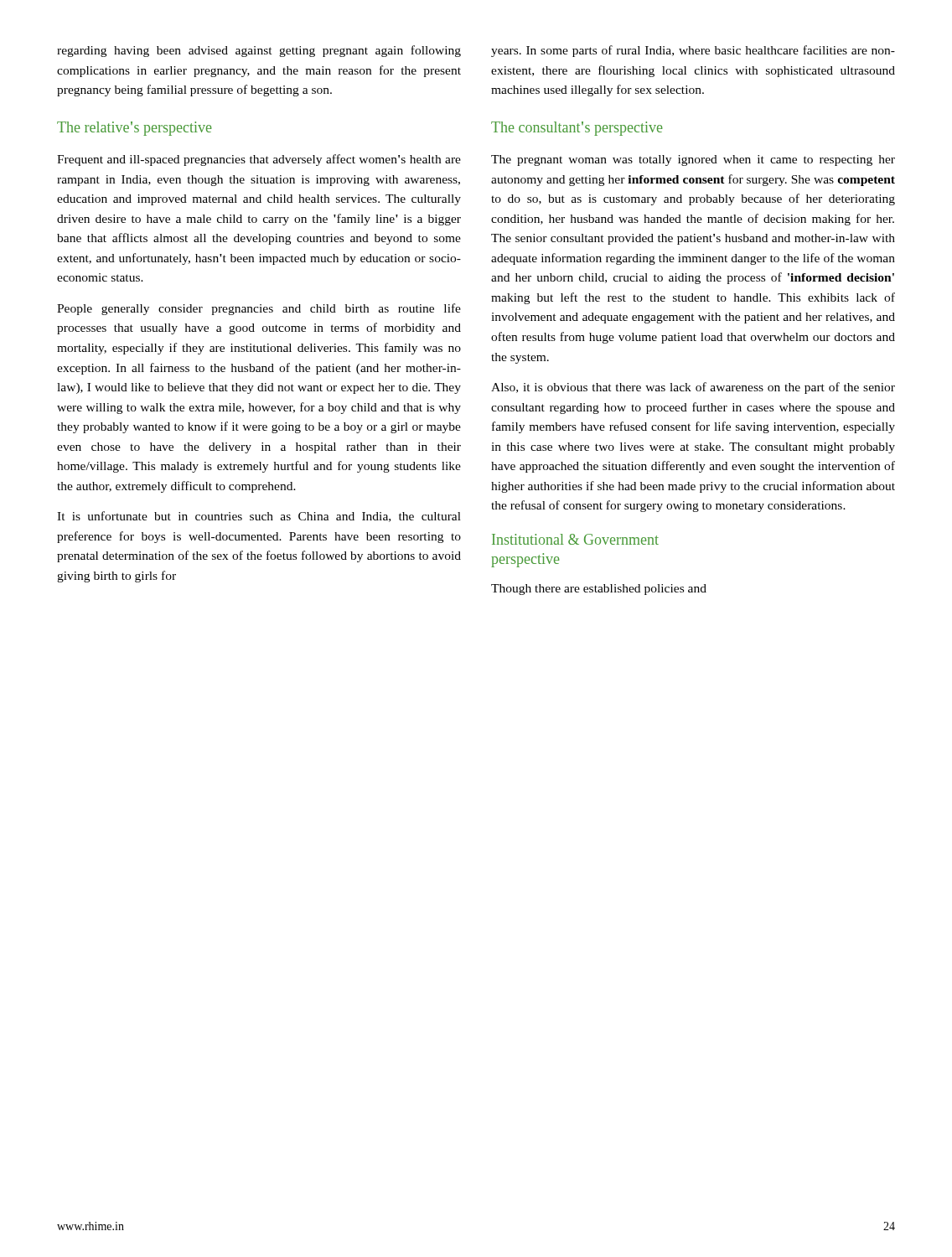This screenshot has width=952, height=1257.
Task: Click on the text block starting "The pregnant woman was totally ignored when"
Action: 693,332
